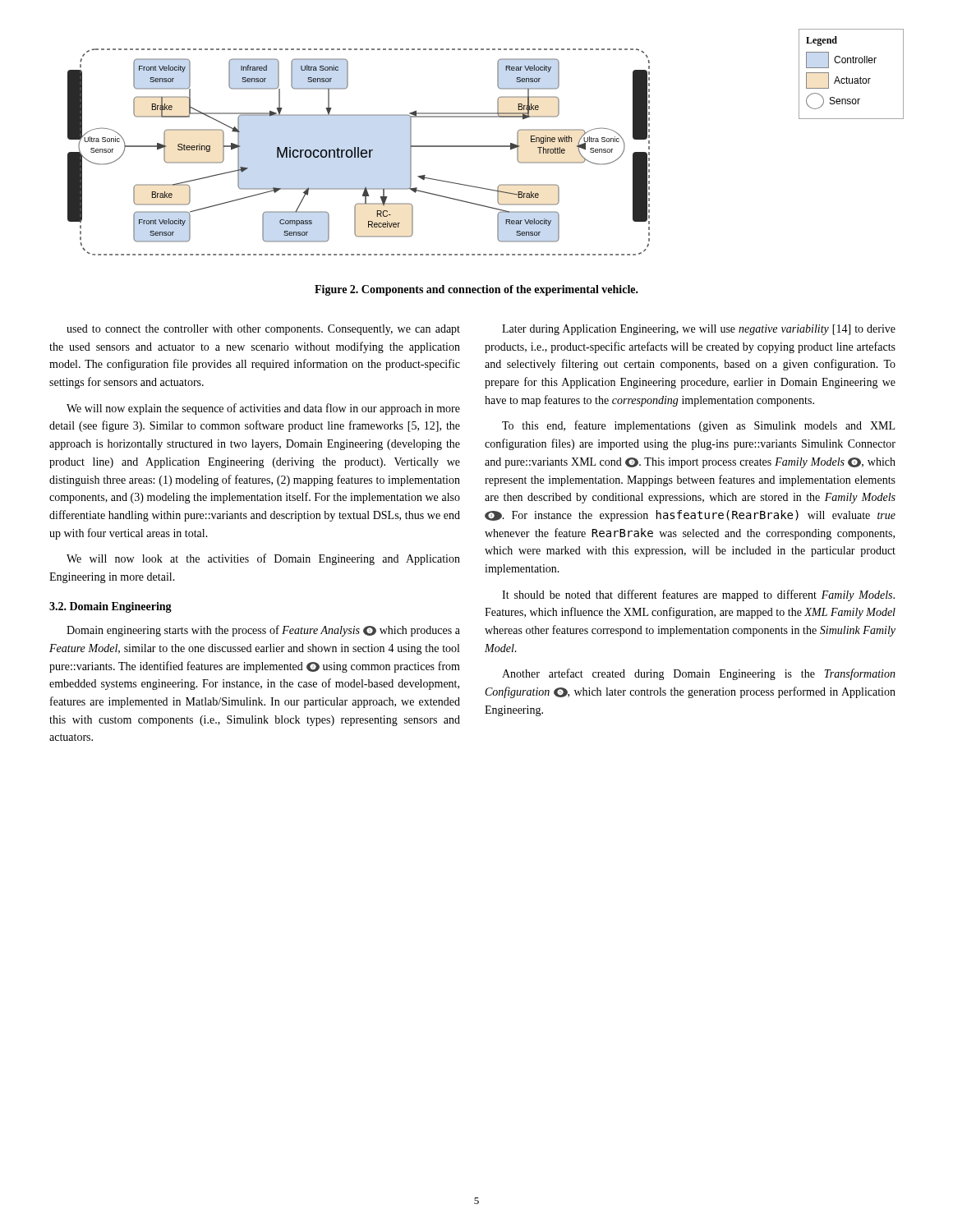953x1232 pixels.
Task: Select the text block with the text "We will now look at the activities"
Action: (255, 568)
